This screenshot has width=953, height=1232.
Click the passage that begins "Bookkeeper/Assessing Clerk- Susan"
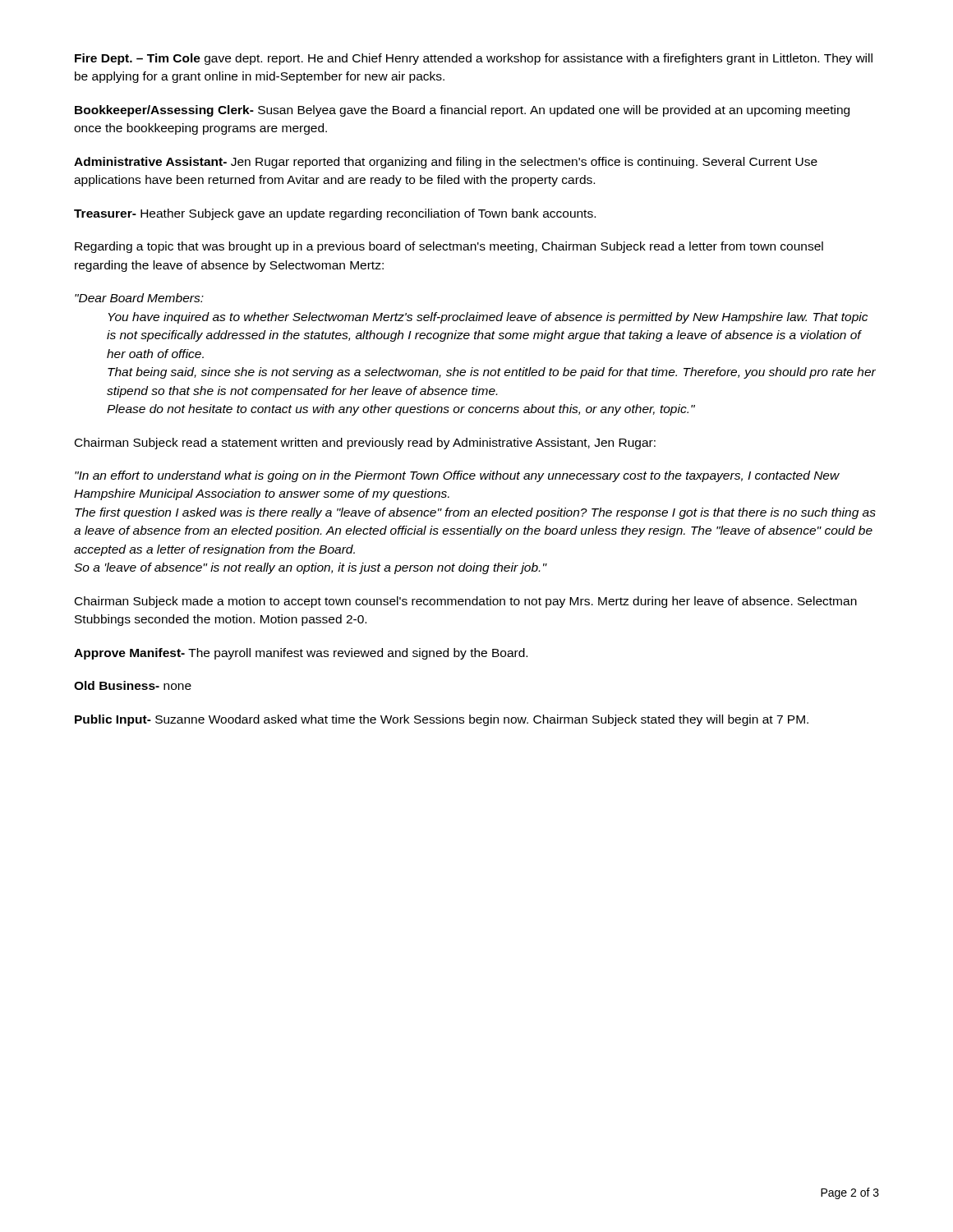[x=462, y=119]
